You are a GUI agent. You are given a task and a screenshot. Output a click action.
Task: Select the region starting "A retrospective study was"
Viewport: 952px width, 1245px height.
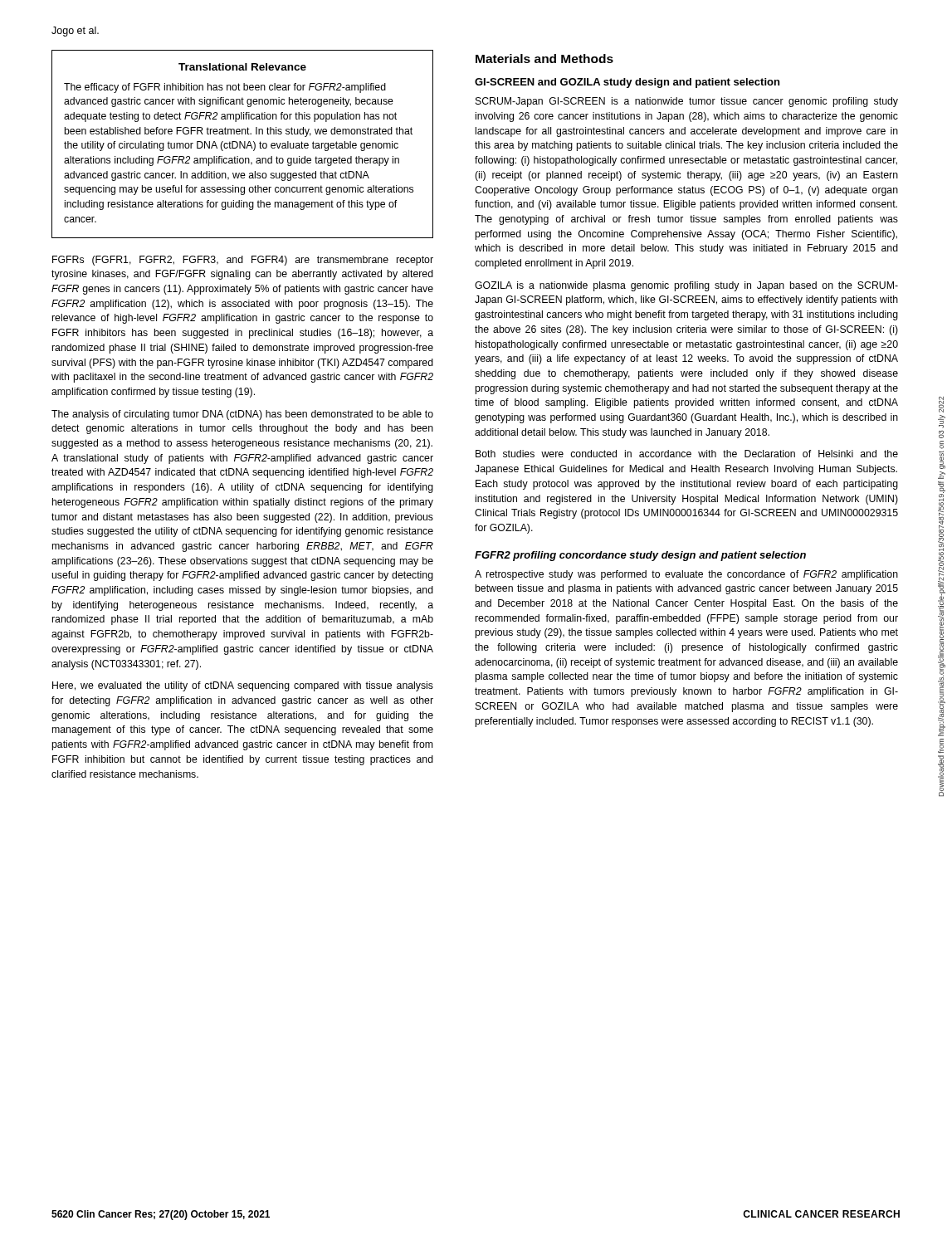click(686, 648)
